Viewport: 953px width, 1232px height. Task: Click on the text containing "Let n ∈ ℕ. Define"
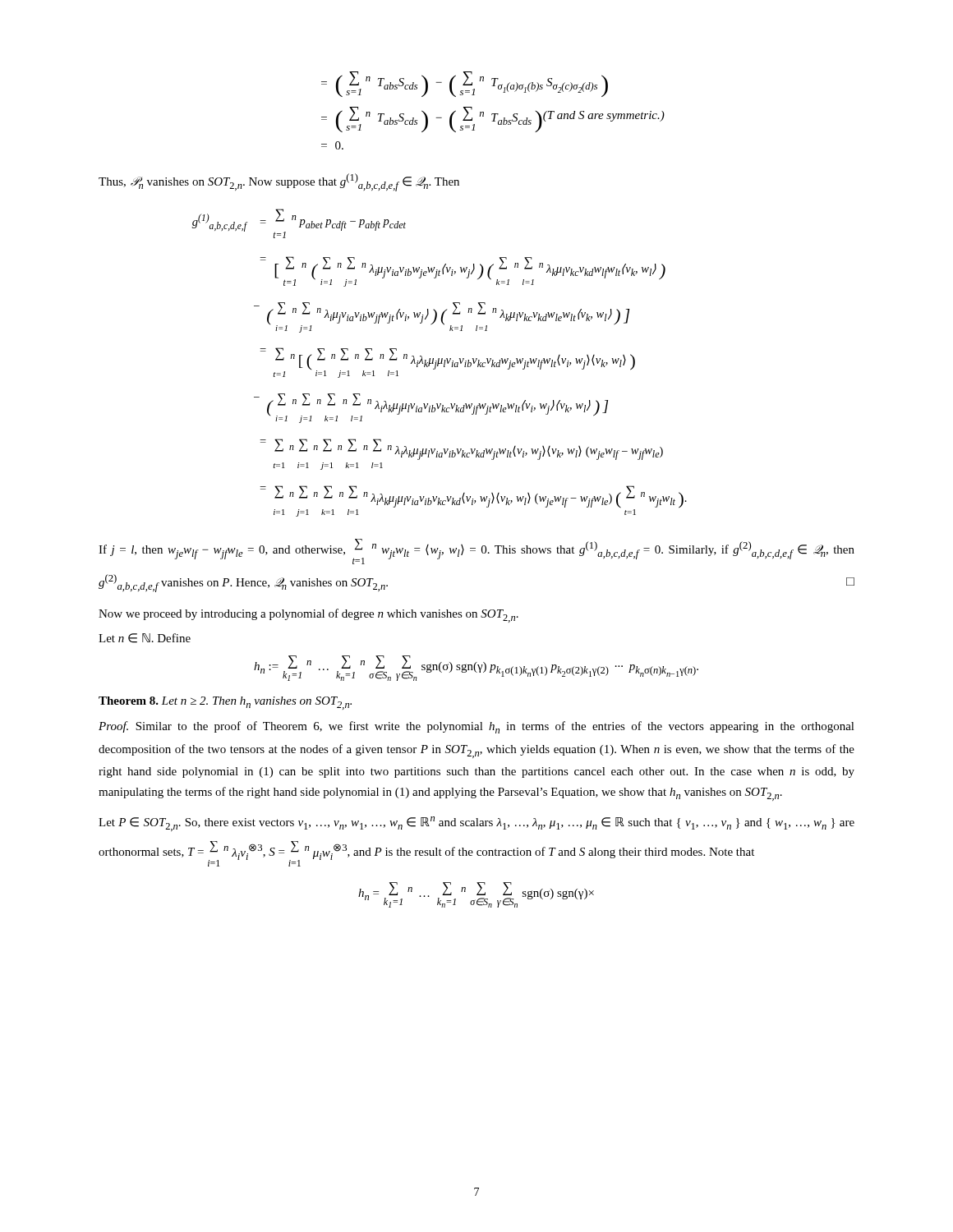[145, 638]
